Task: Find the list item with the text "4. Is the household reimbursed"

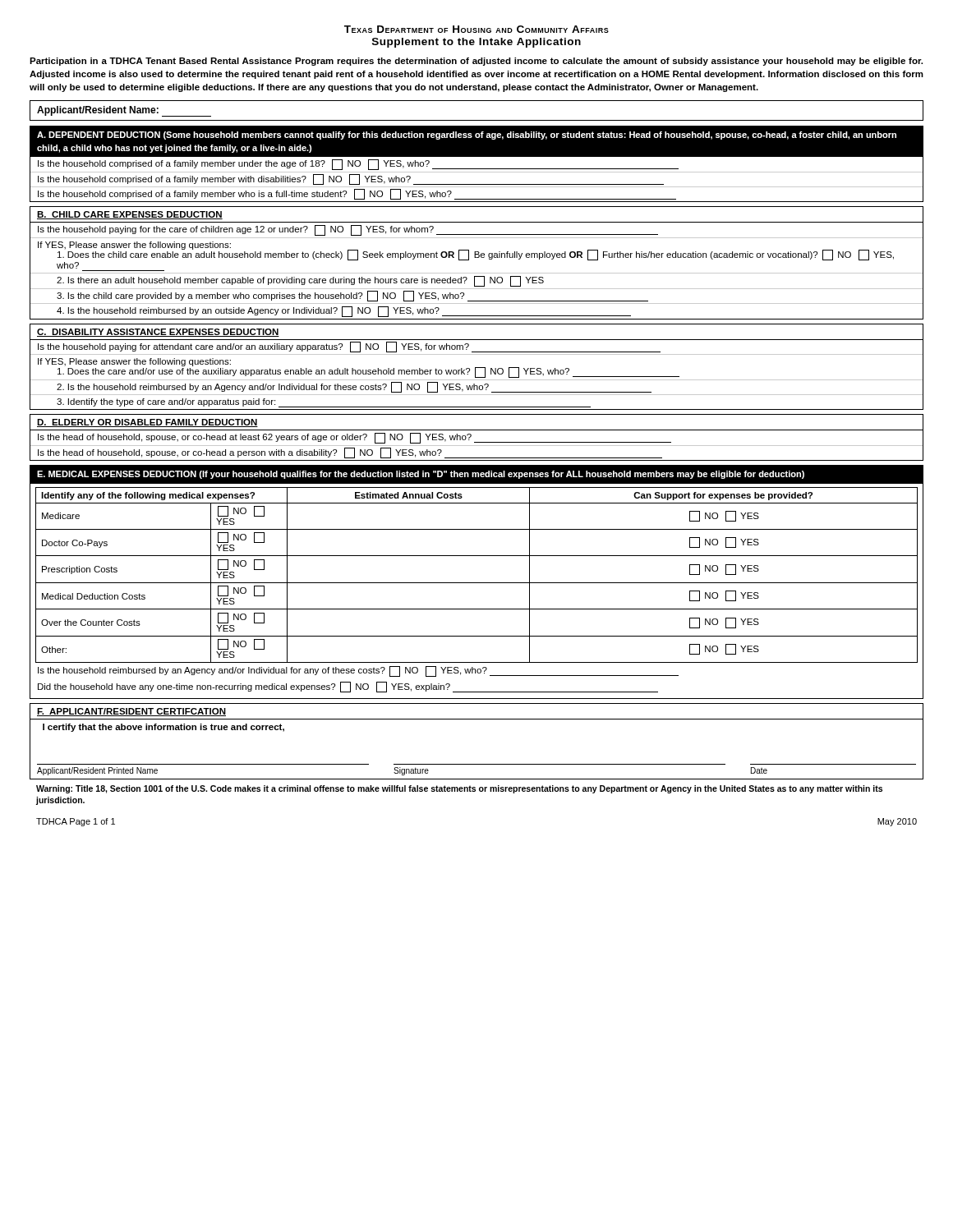Action: pos(344,311)
